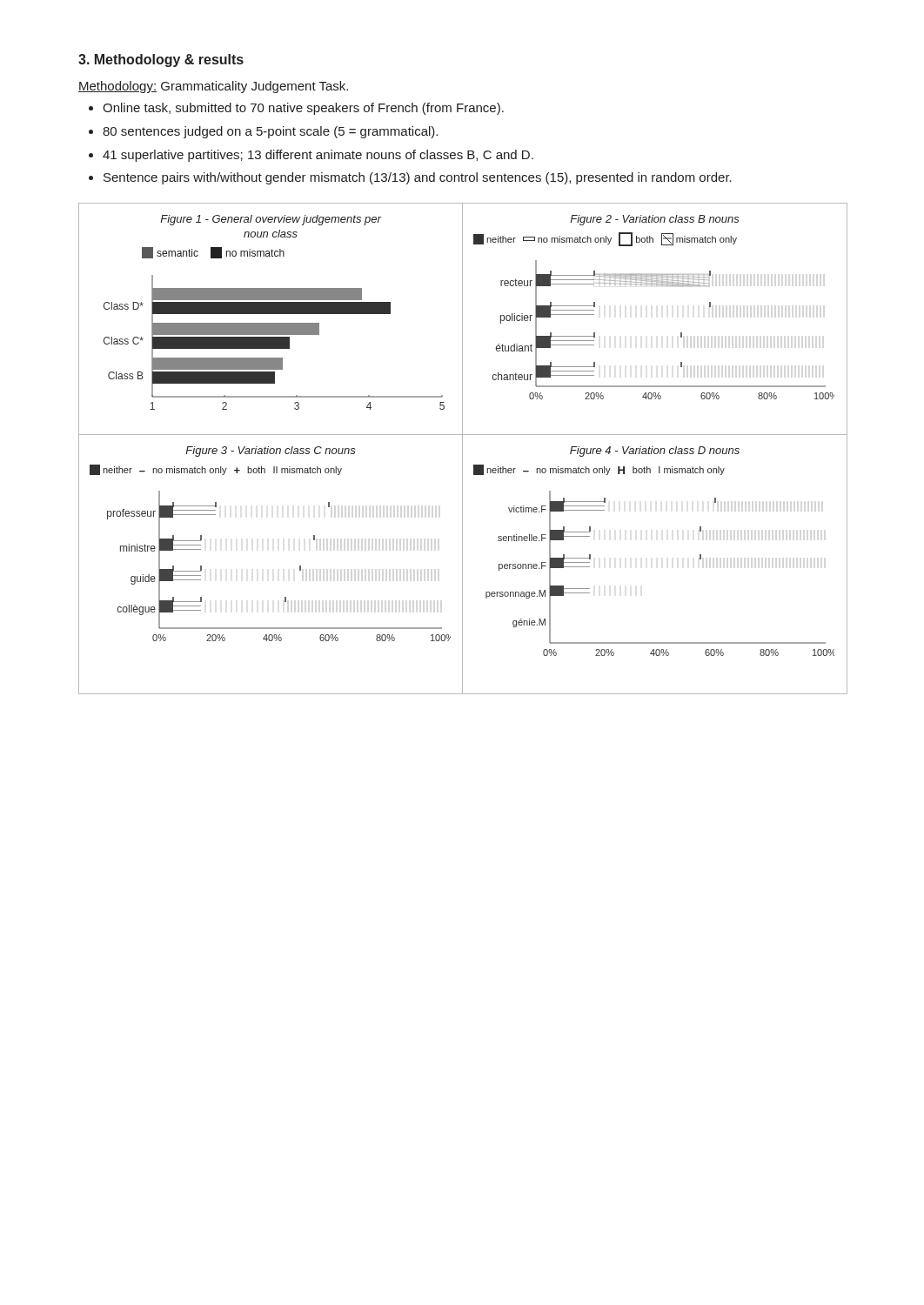Find the block on this page that starts "Methodology: Grammaticality Judgement"
The width and height of the screenshot is (924, 1305).
click(214, 86)
